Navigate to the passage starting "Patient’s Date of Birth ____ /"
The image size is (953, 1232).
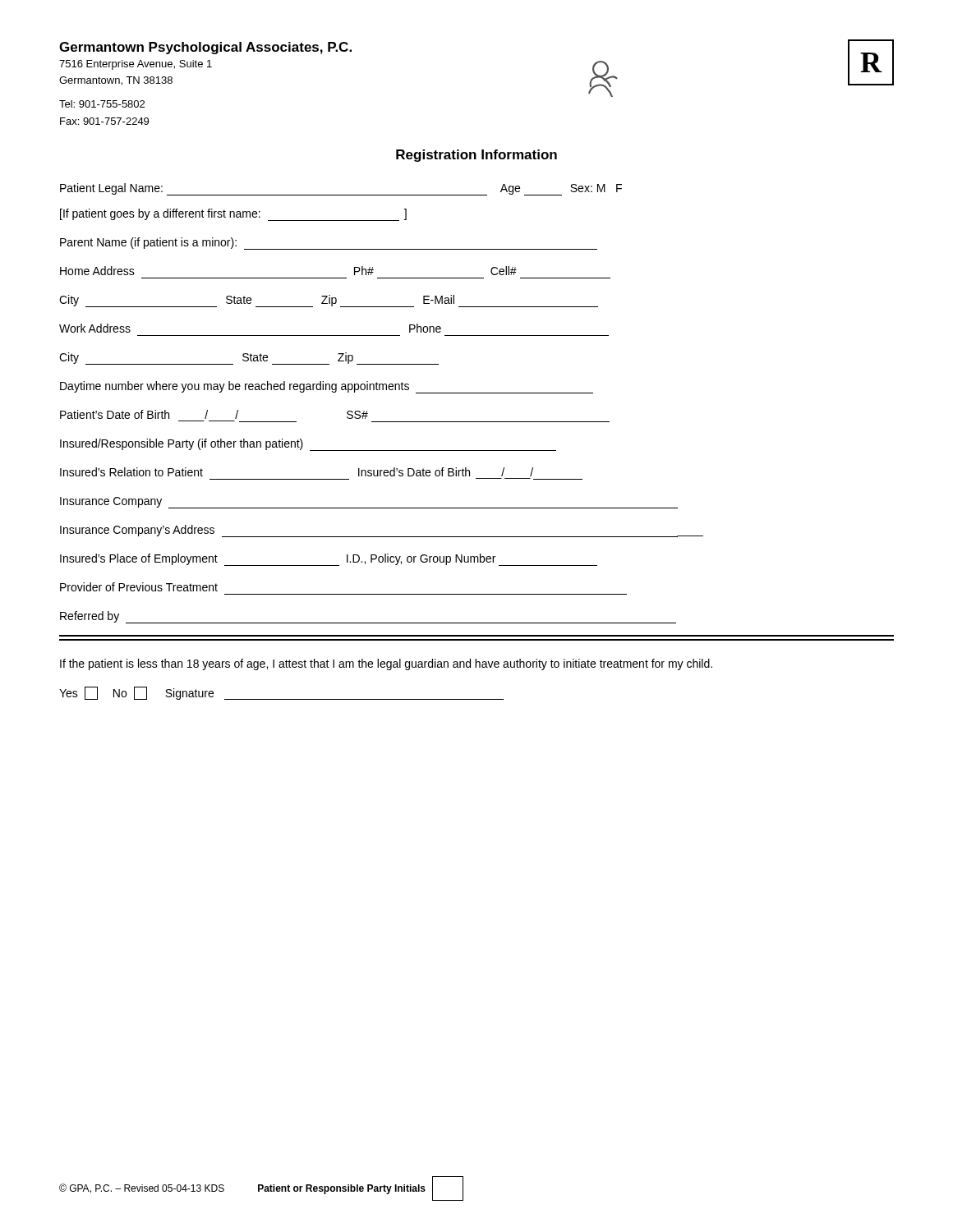pos(112,413)
